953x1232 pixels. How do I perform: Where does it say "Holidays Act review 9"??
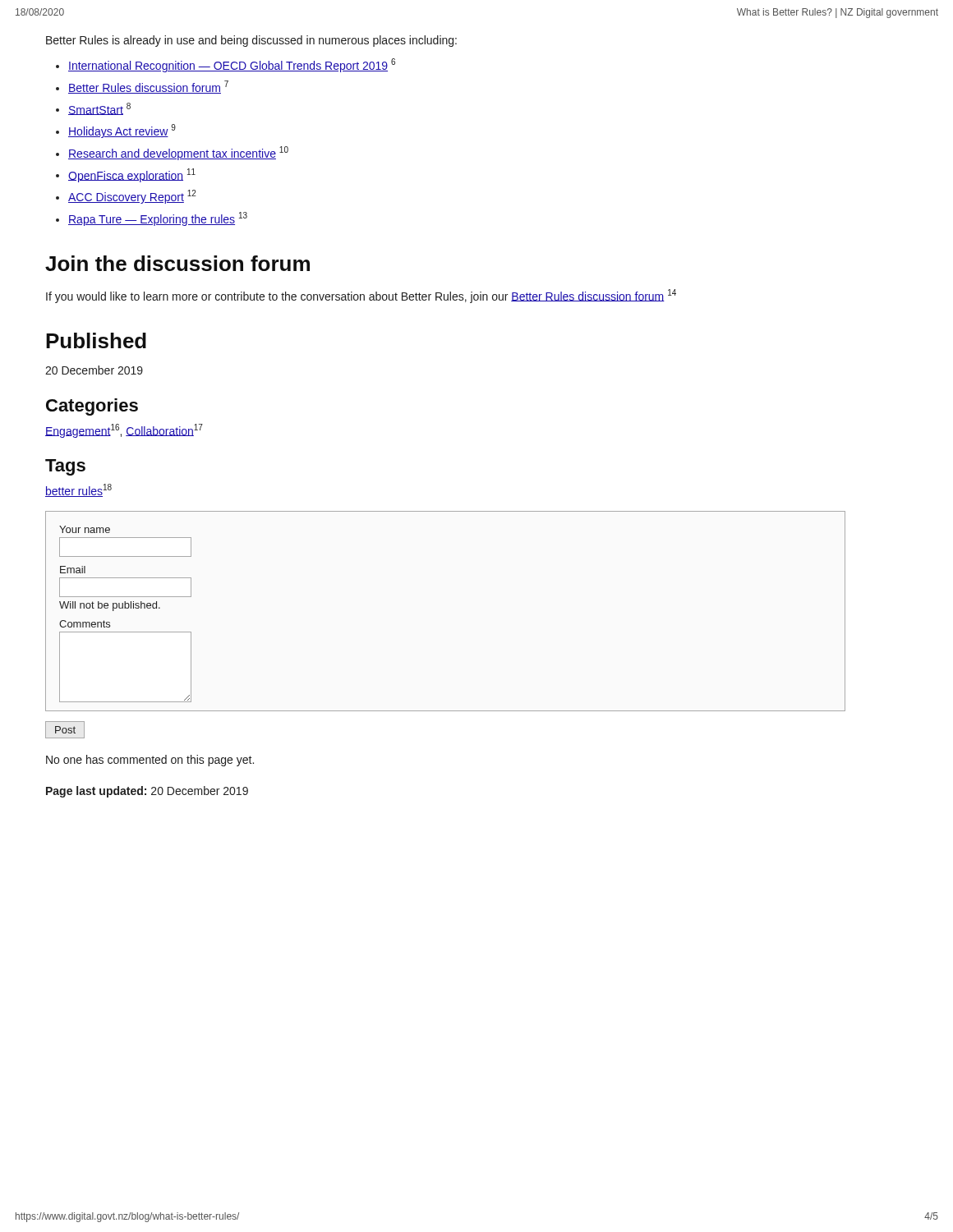pos(122,131)
